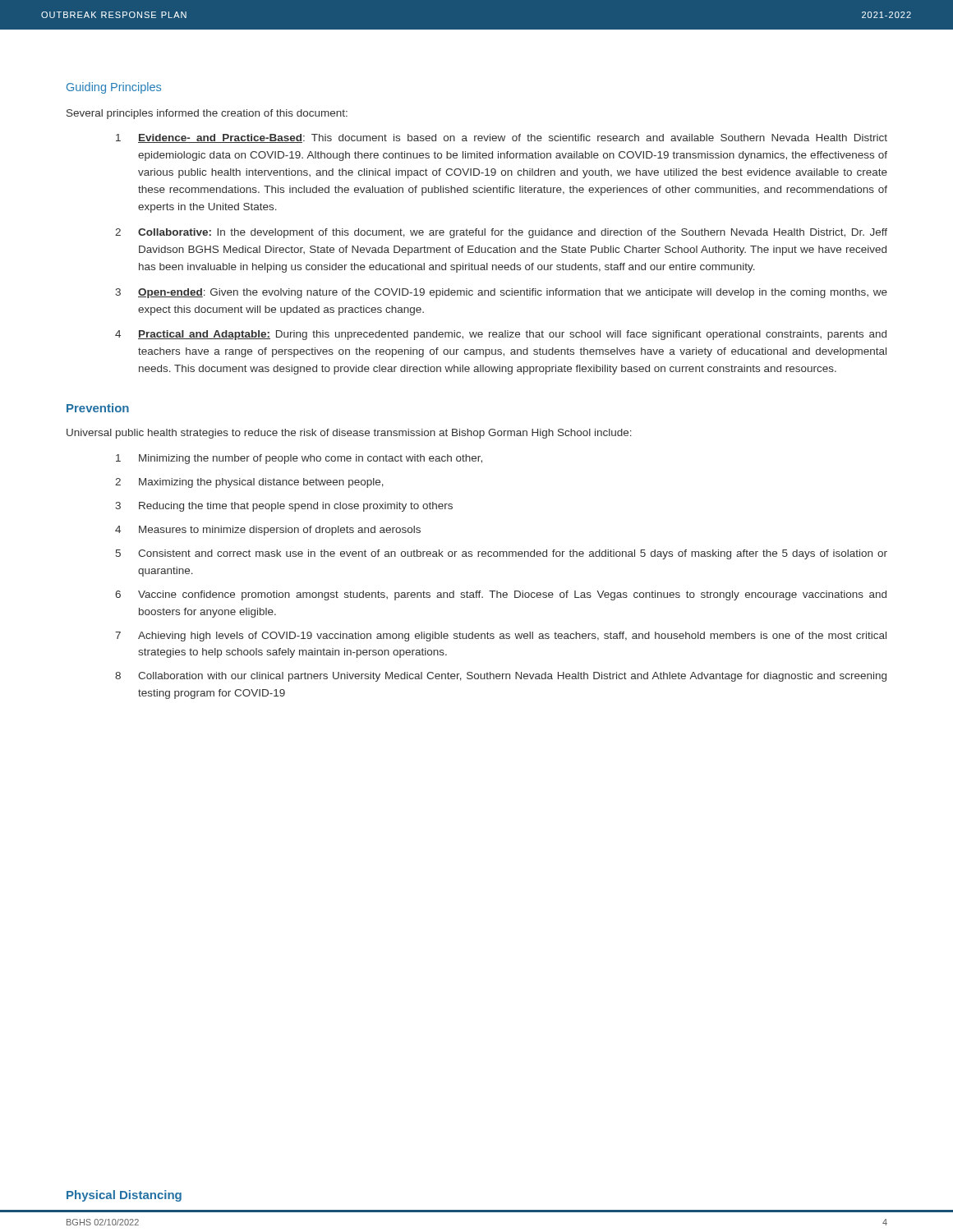The image size is (953, 1232).
Task: Click the passage that begins "6 Vaccine confidence promotion amongst students, parents"
Action: 501,603
